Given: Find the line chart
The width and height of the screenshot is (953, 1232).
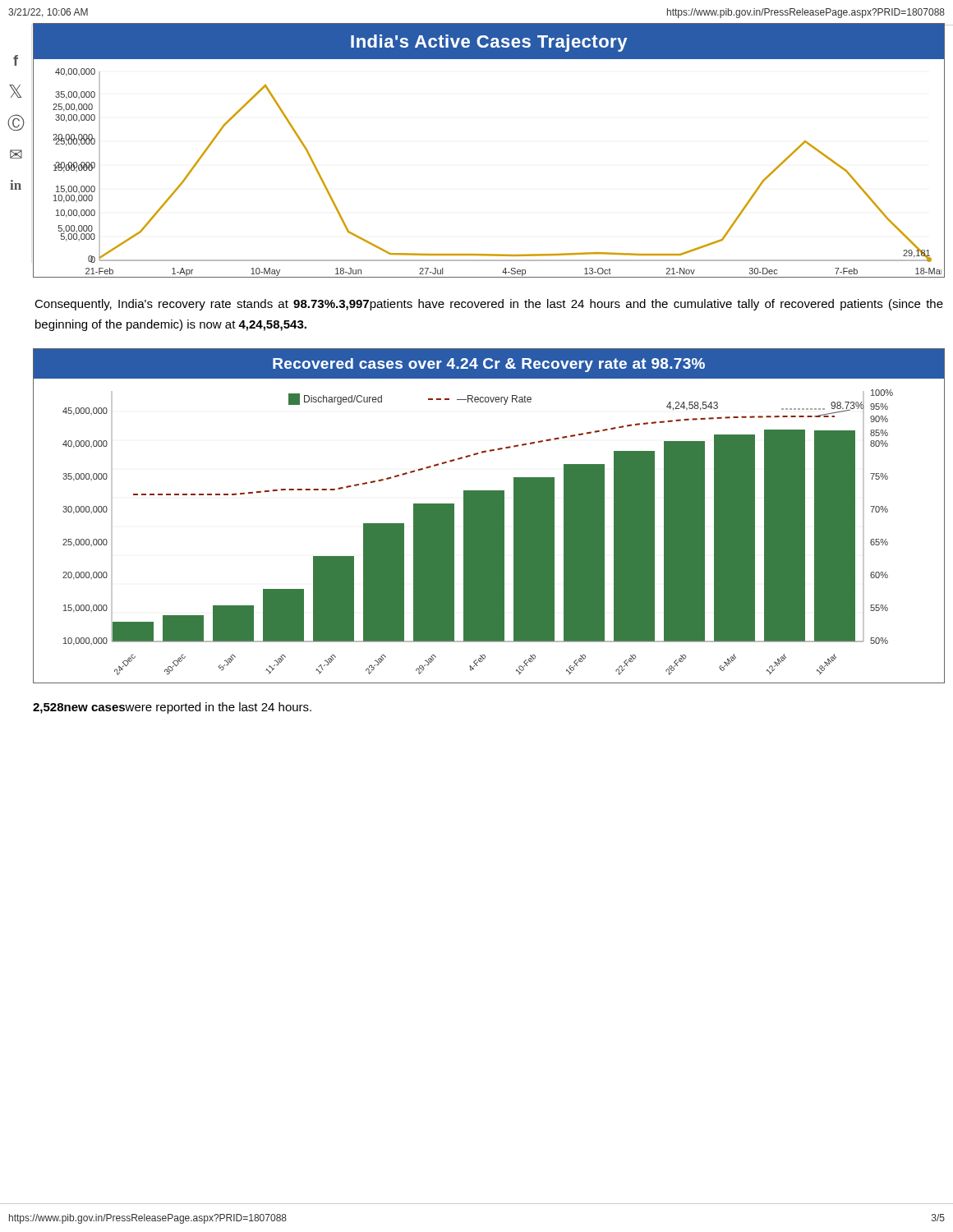Looking at the screenshot, I should click(489, 150).
